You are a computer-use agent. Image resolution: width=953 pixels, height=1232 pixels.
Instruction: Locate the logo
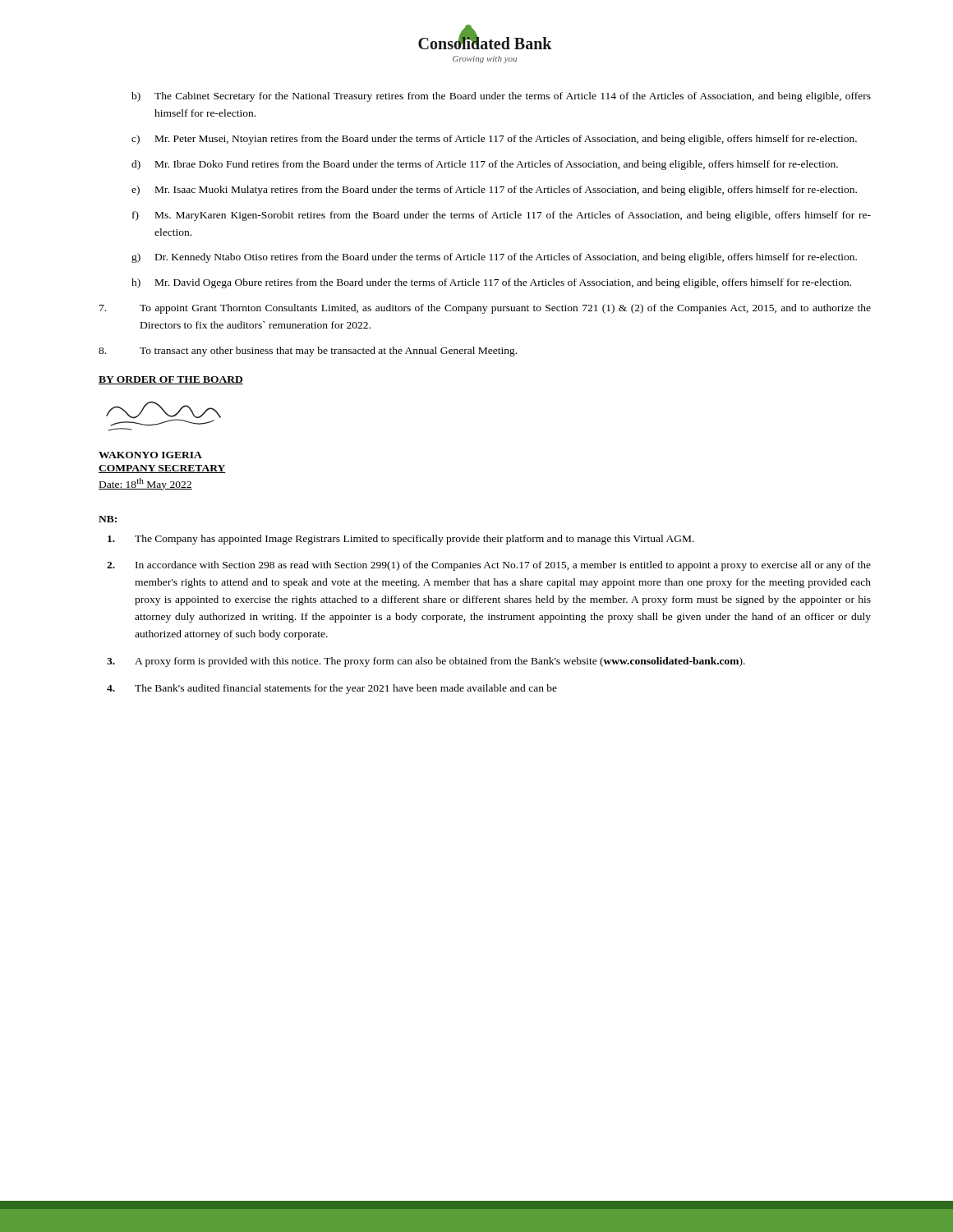(485, 45)
